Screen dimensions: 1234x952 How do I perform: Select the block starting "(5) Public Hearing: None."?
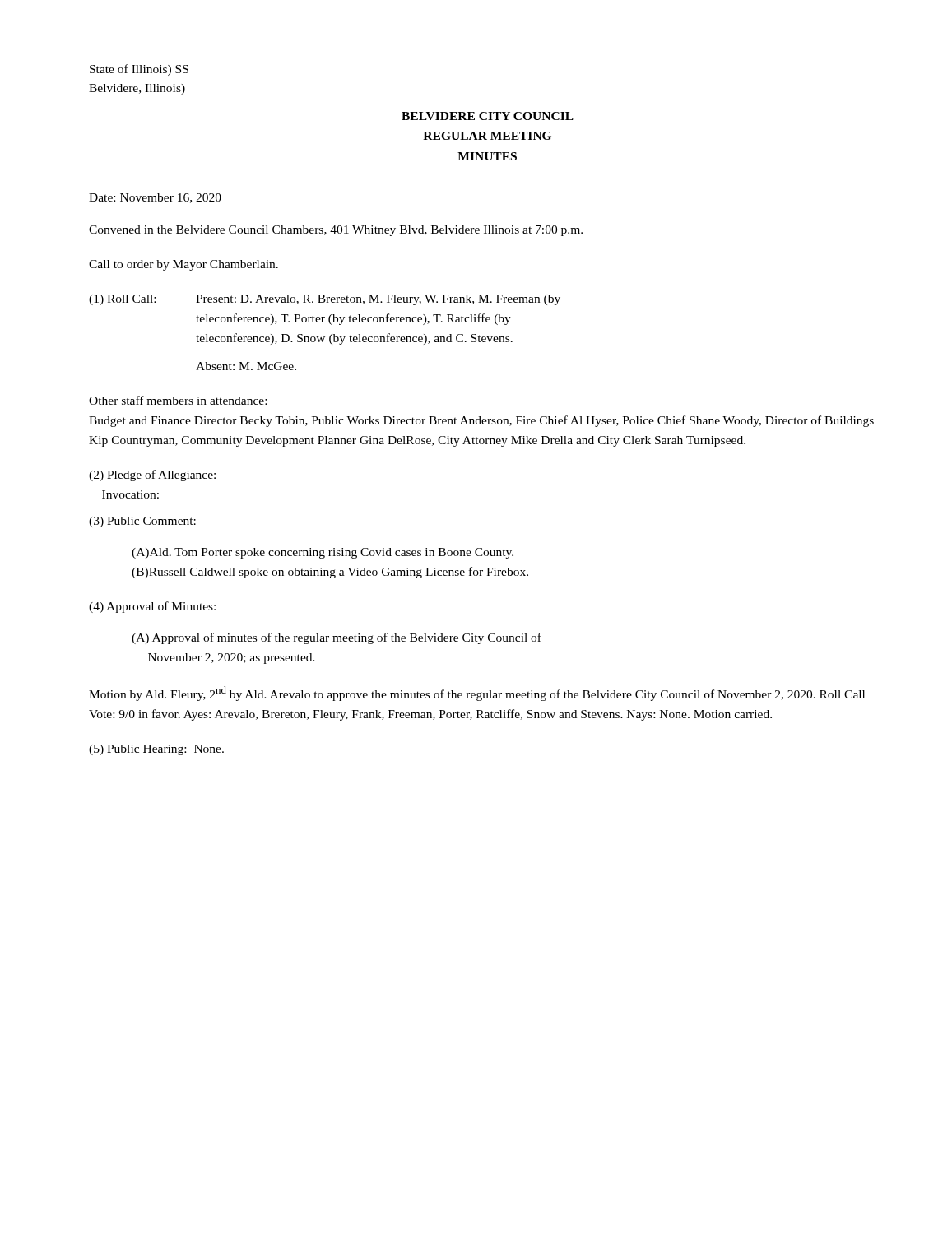click(x=157, y=748)
